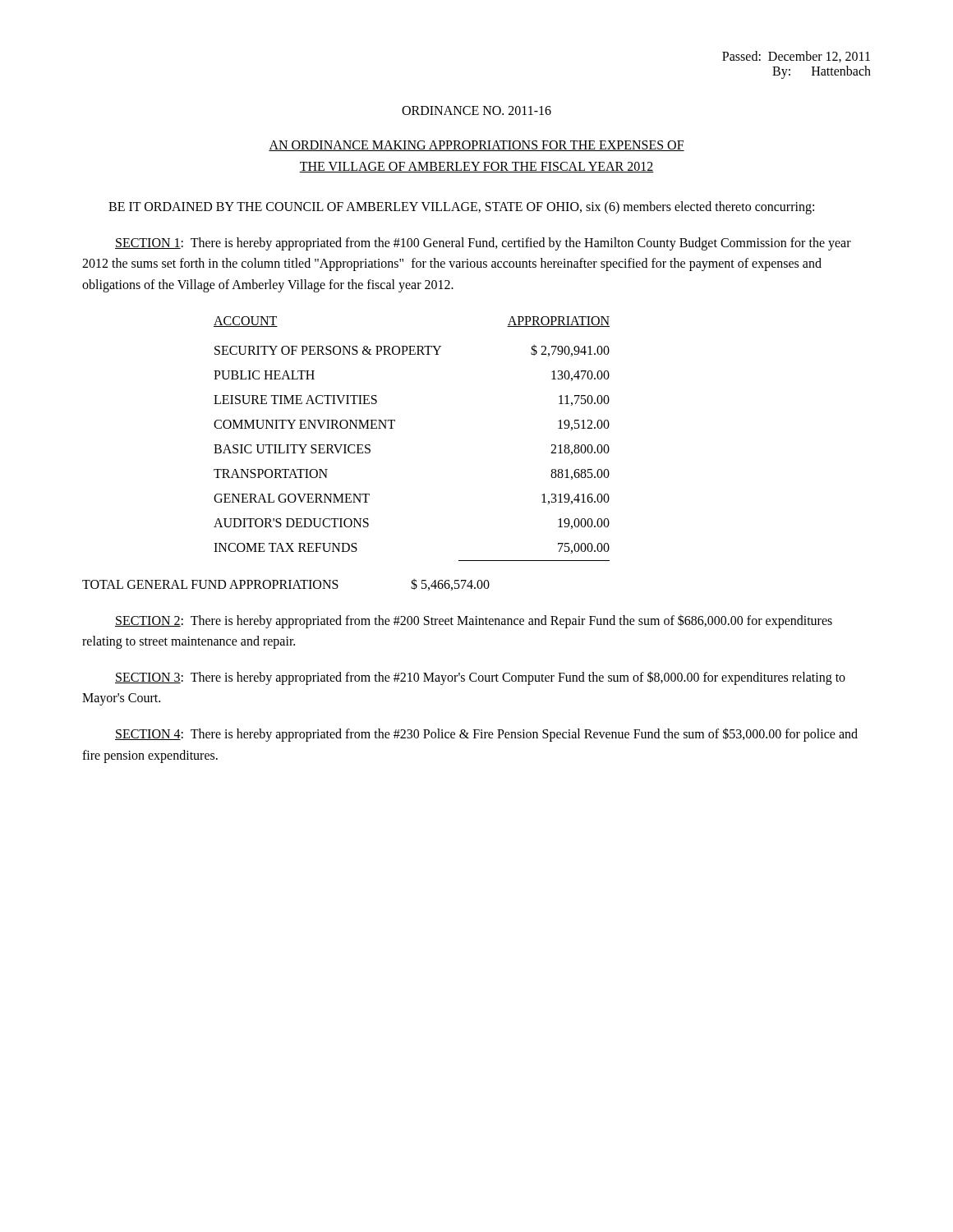Locate the text block with the text "SECTION 3: There is hereby appropriated from the"

[x=464, y=687]
